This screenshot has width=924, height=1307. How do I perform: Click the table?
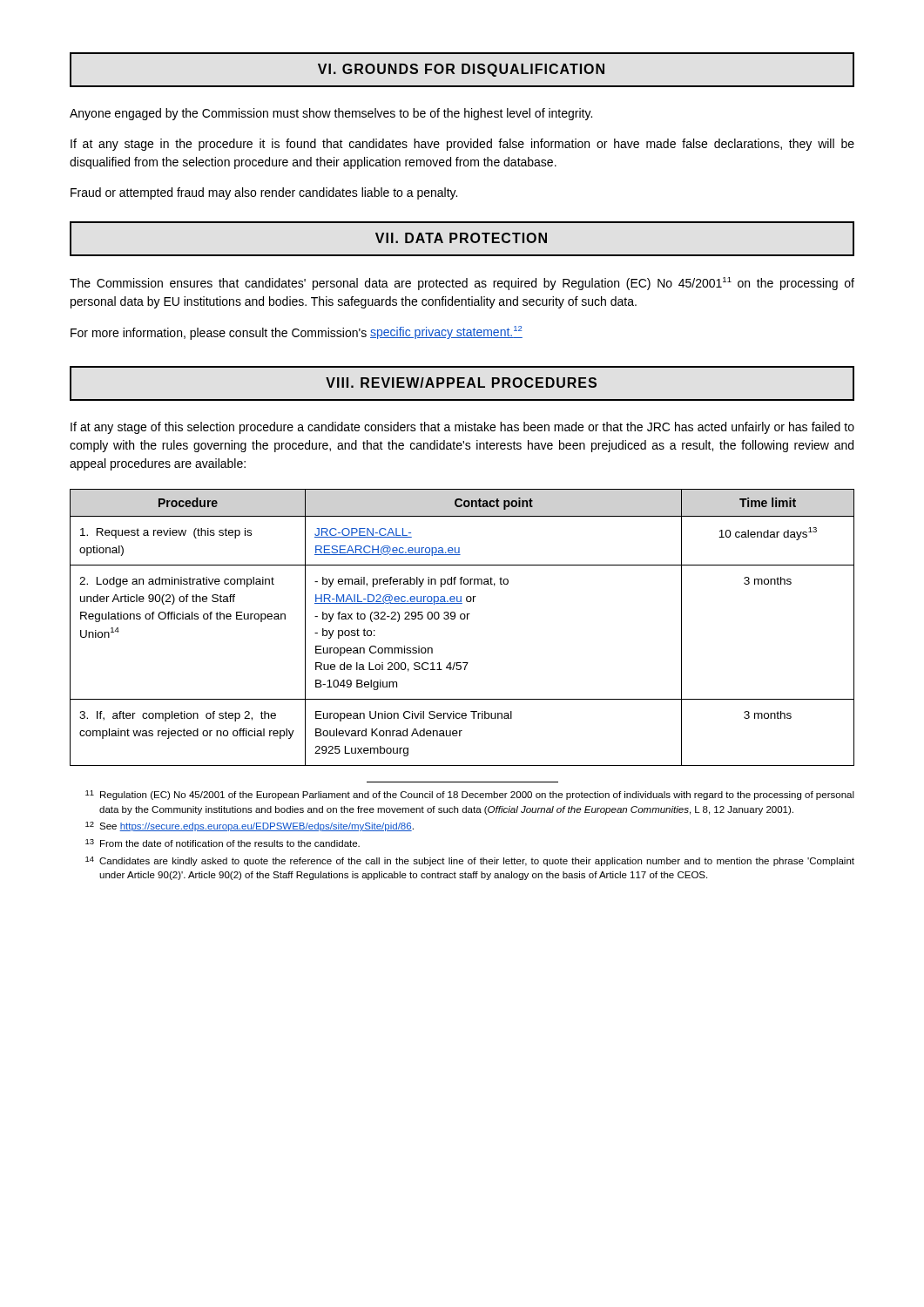[462, 627]
